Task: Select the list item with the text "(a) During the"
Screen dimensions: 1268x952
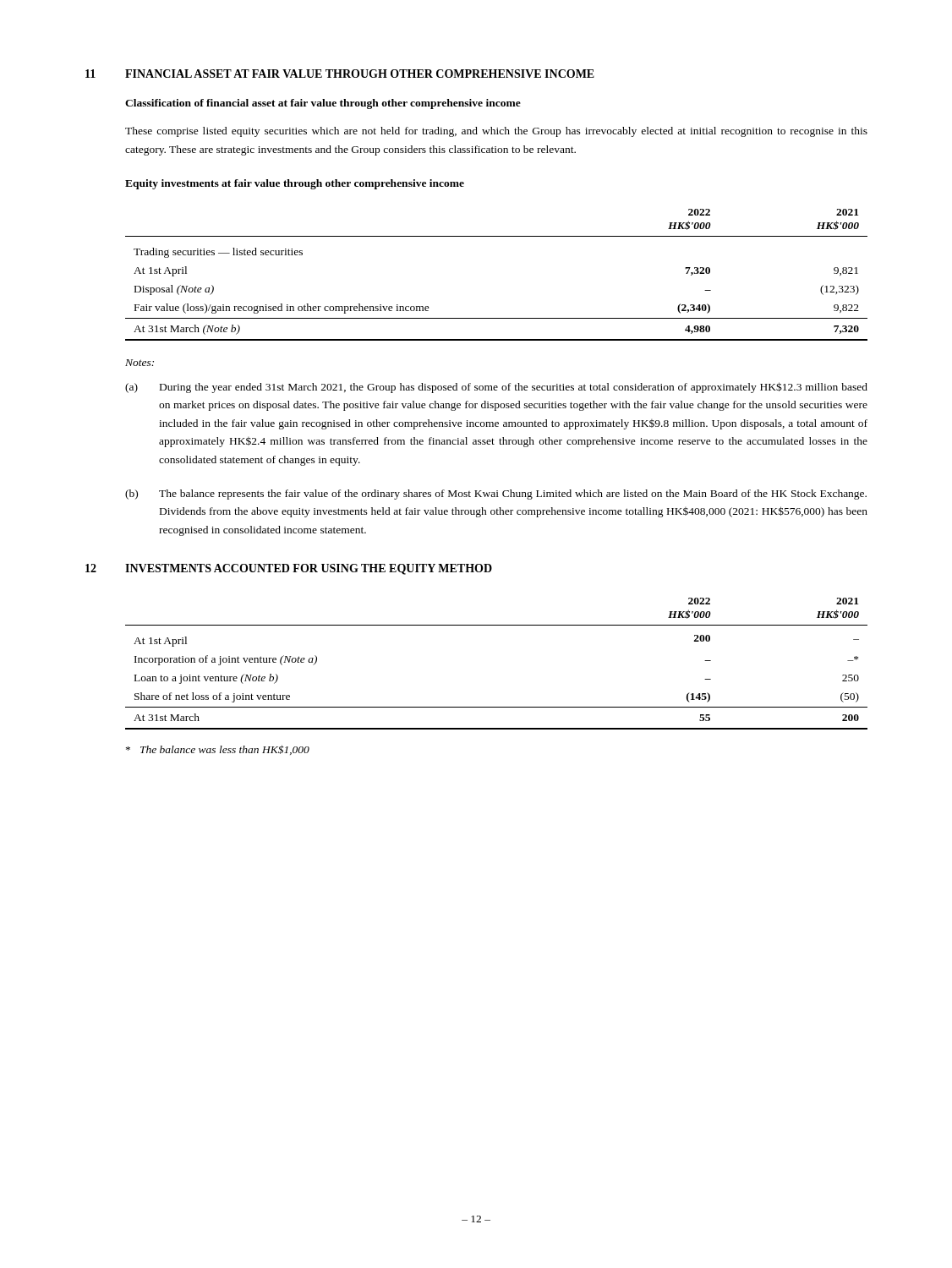Action: [x=496, y=423]
